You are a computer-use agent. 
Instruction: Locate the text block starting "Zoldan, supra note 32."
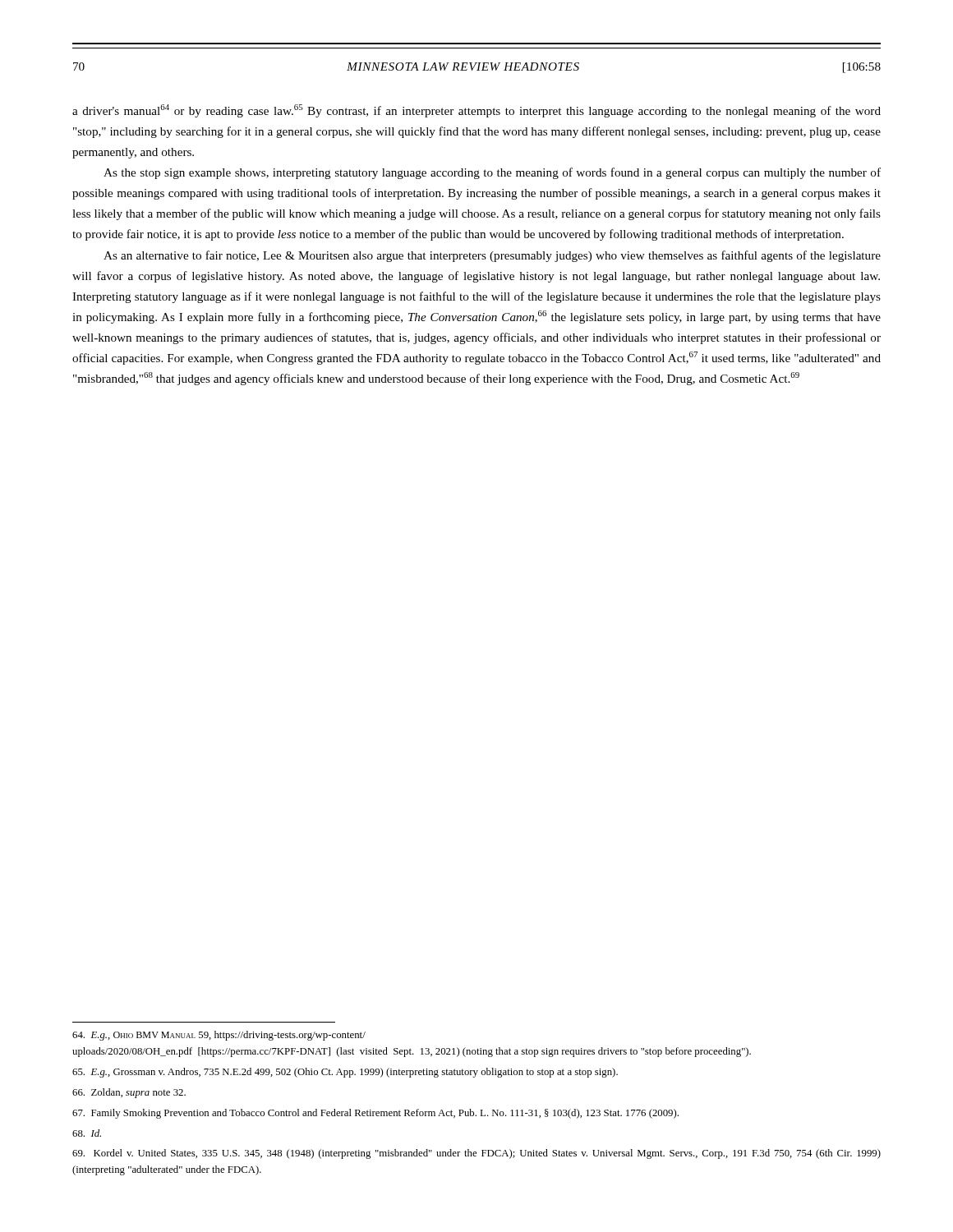click(x=129, y=1092)
